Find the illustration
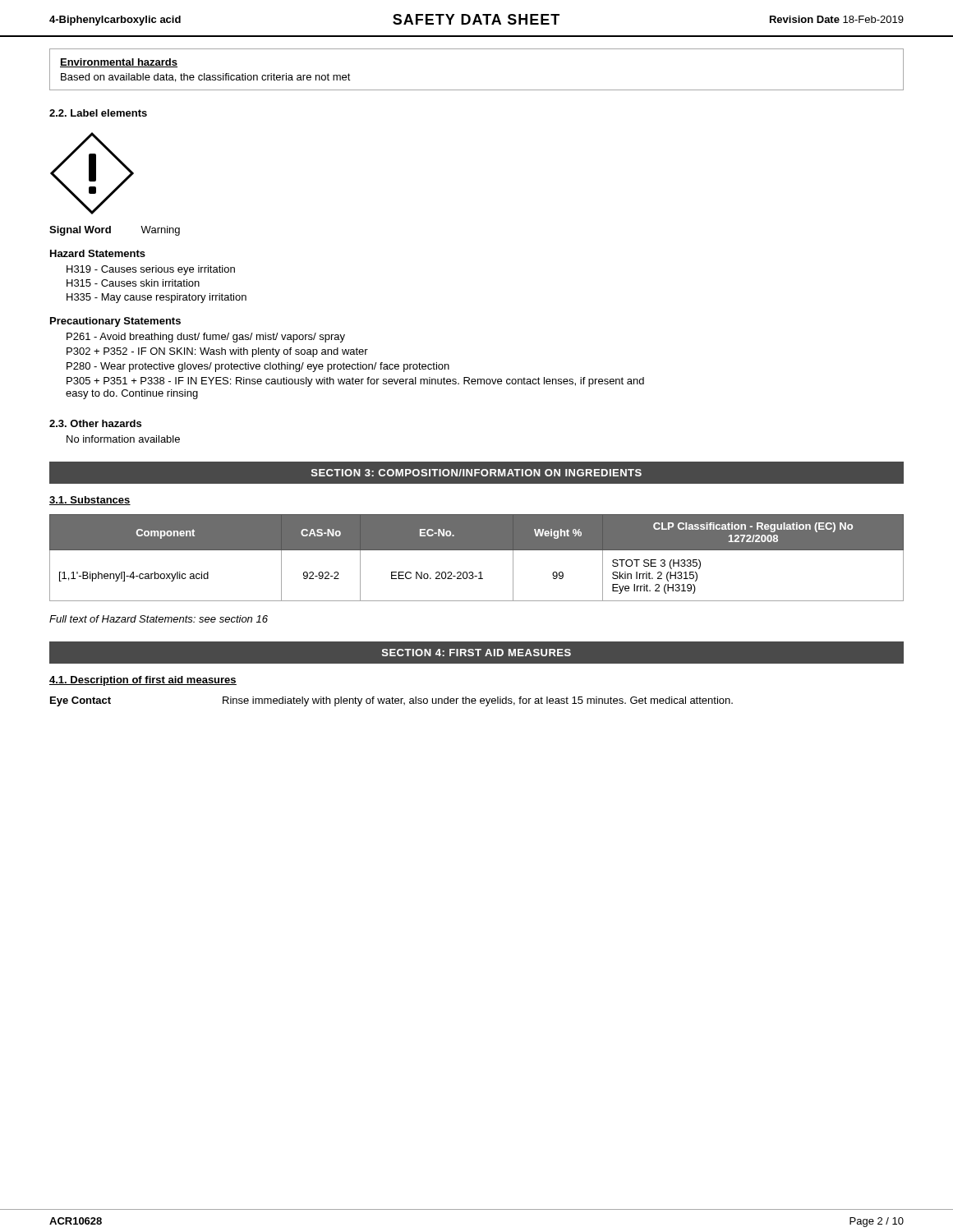 pyautogui.click(x=92, y=174)
